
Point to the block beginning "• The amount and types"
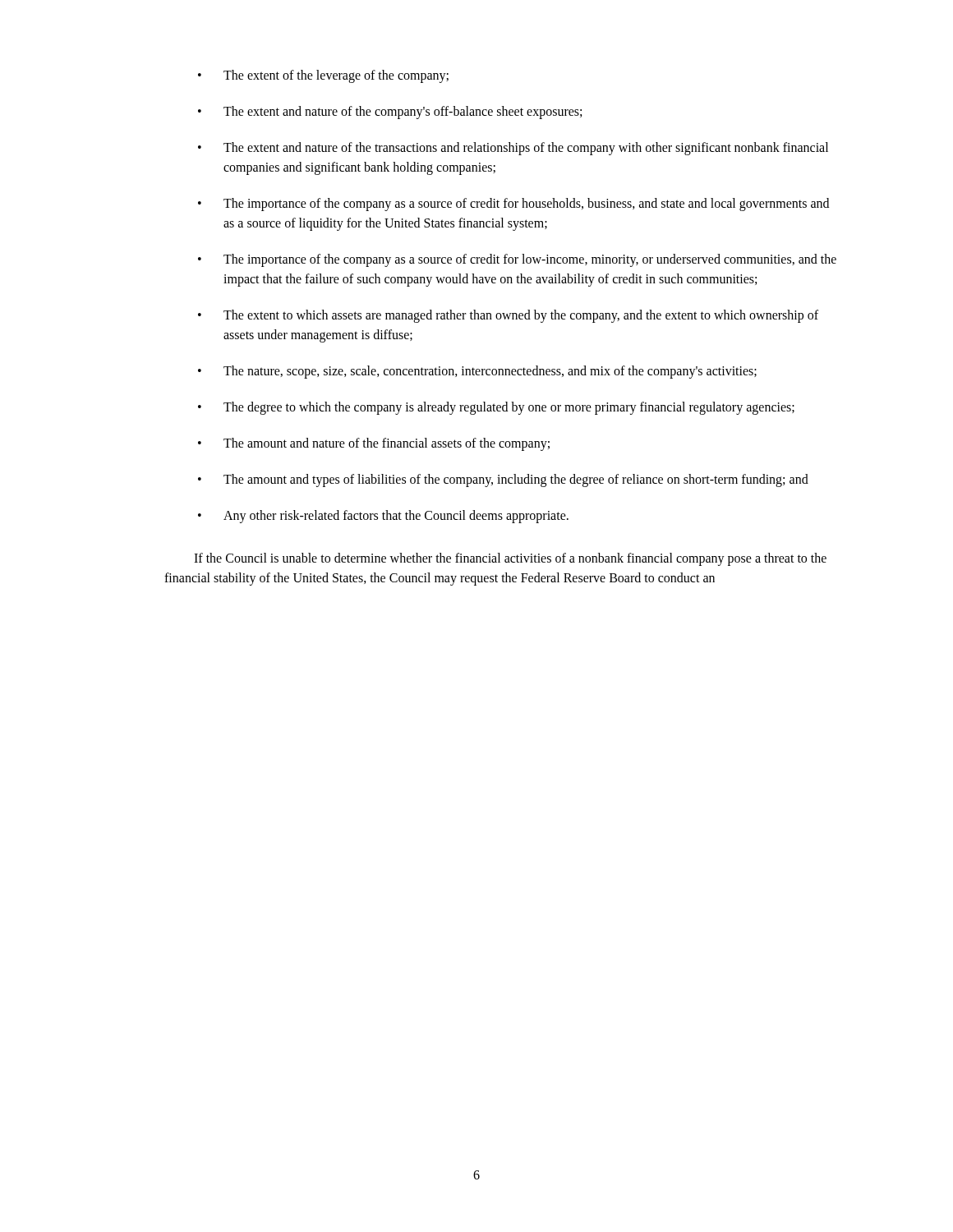click(x=518, y=480)
